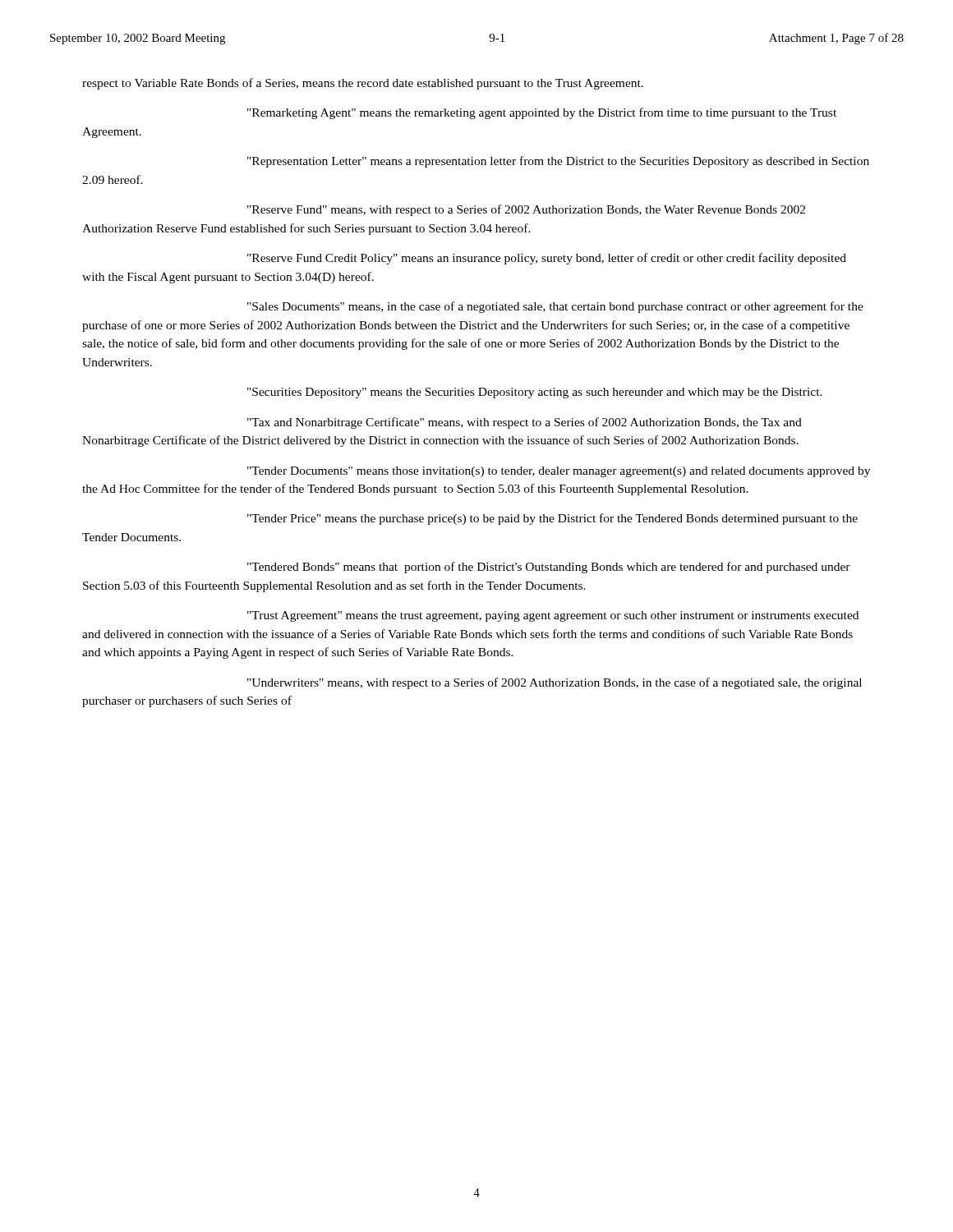The height and width of the screenshot is (1232, 953).
Task: Navigate to the element starting ""Tendered Bonds" means that portion of the District's"
Action: (466, 576)
